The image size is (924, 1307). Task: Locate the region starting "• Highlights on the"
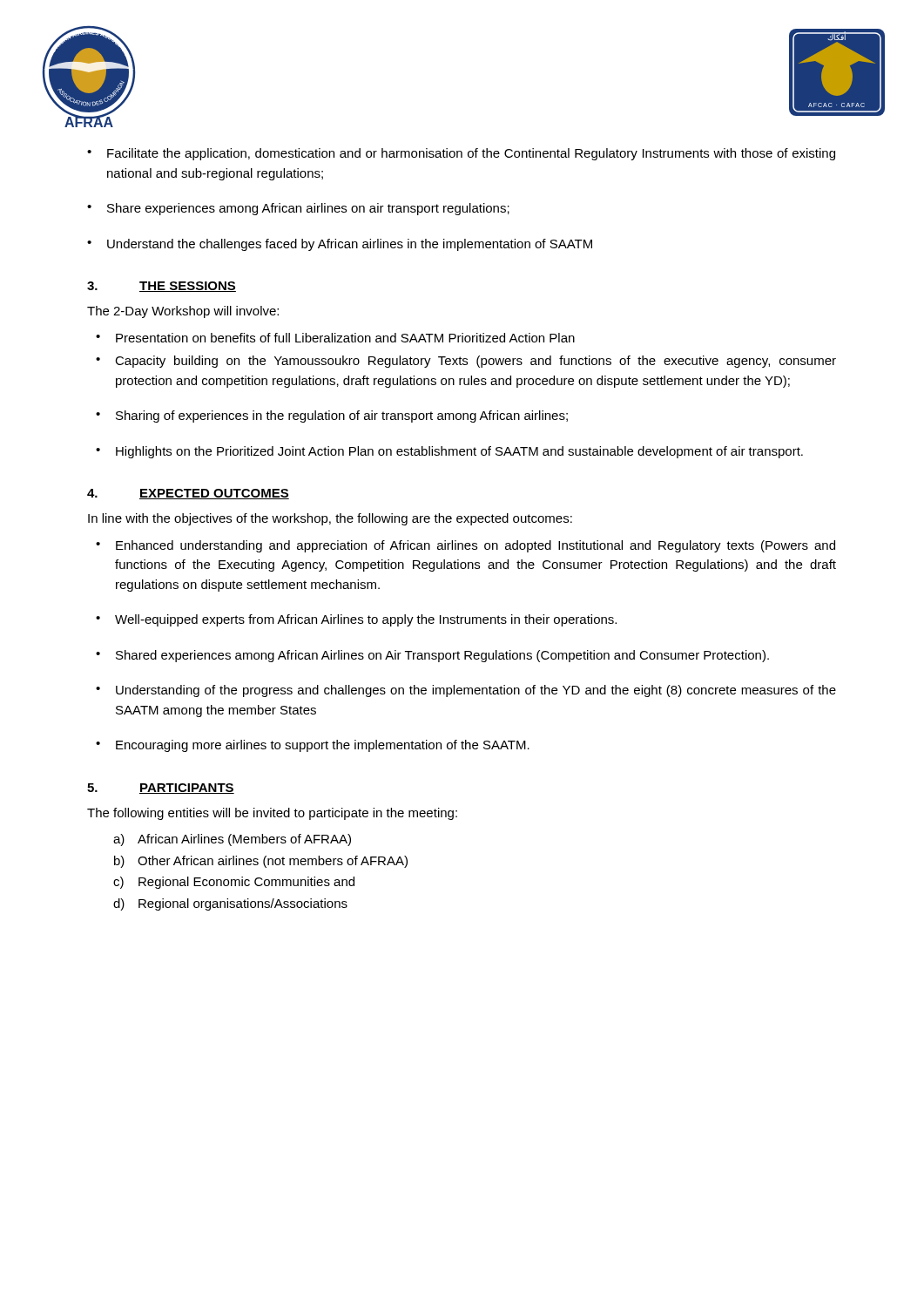(x=466, y=451)
